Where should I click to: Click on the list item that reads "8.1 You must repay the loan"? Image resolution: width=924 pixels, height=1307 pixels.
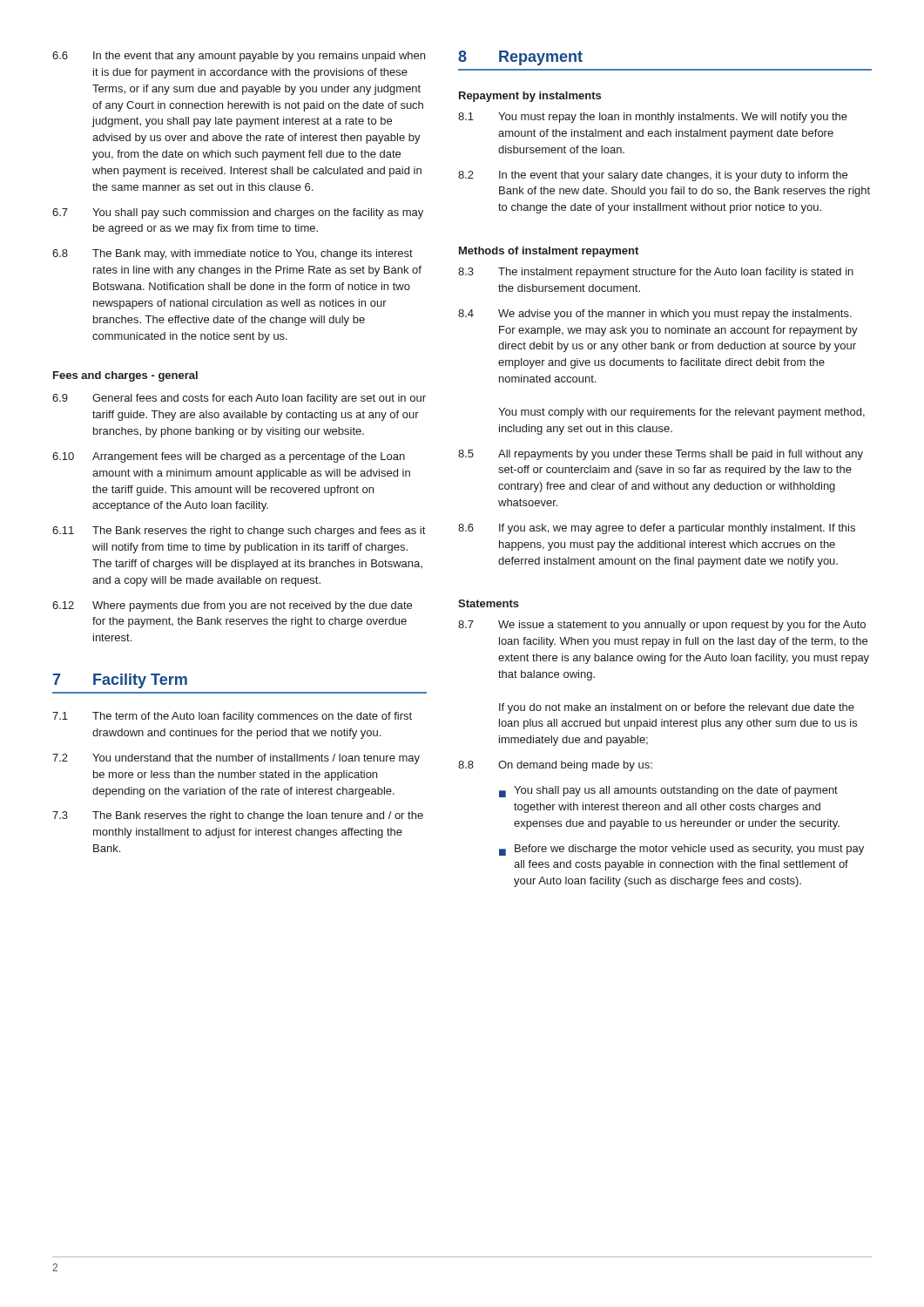(665, 134)
